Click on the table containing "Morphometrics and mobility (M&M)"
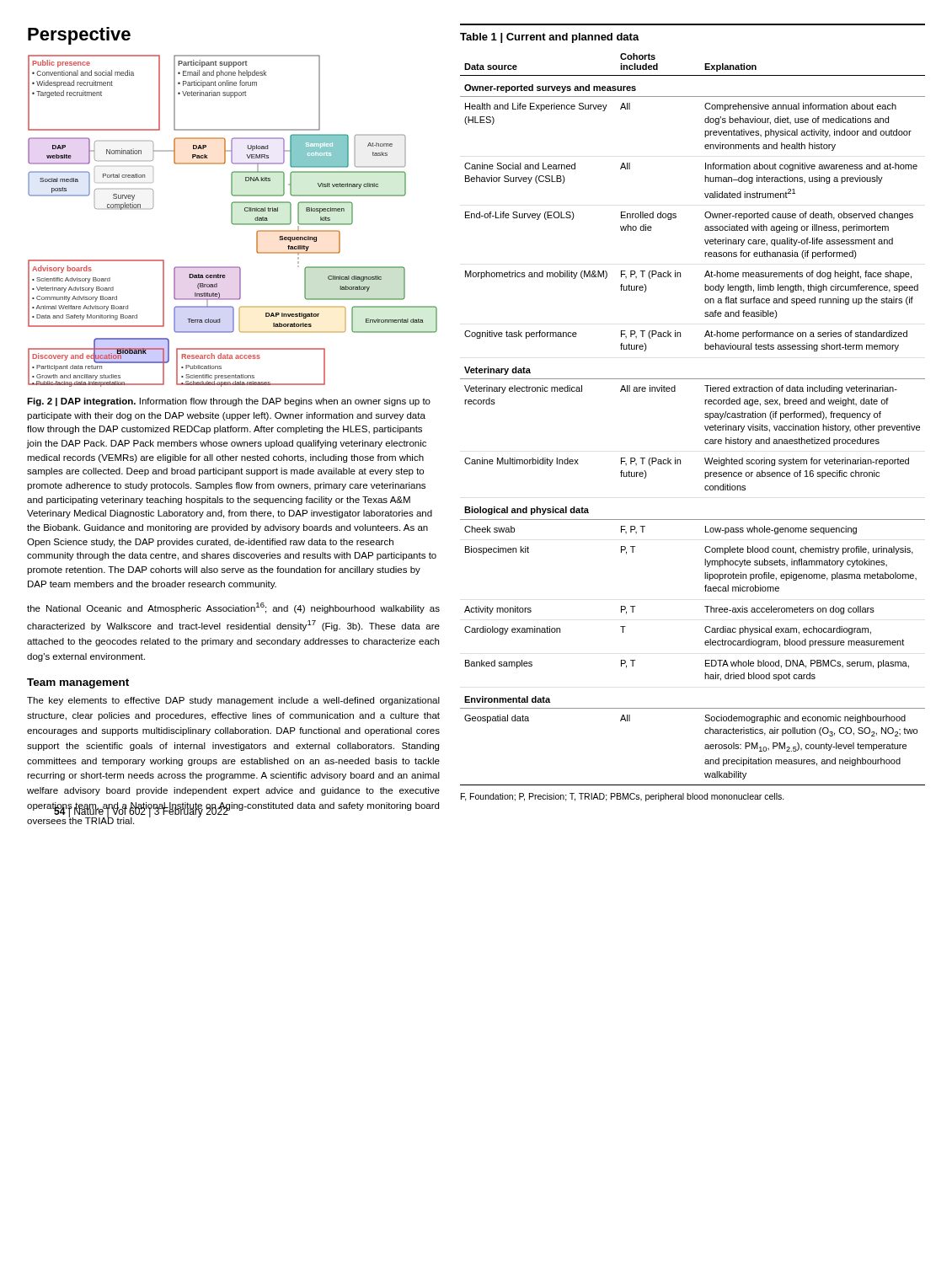The height and width of the screenshot is (1264, 952). click(x=693, y=413)
